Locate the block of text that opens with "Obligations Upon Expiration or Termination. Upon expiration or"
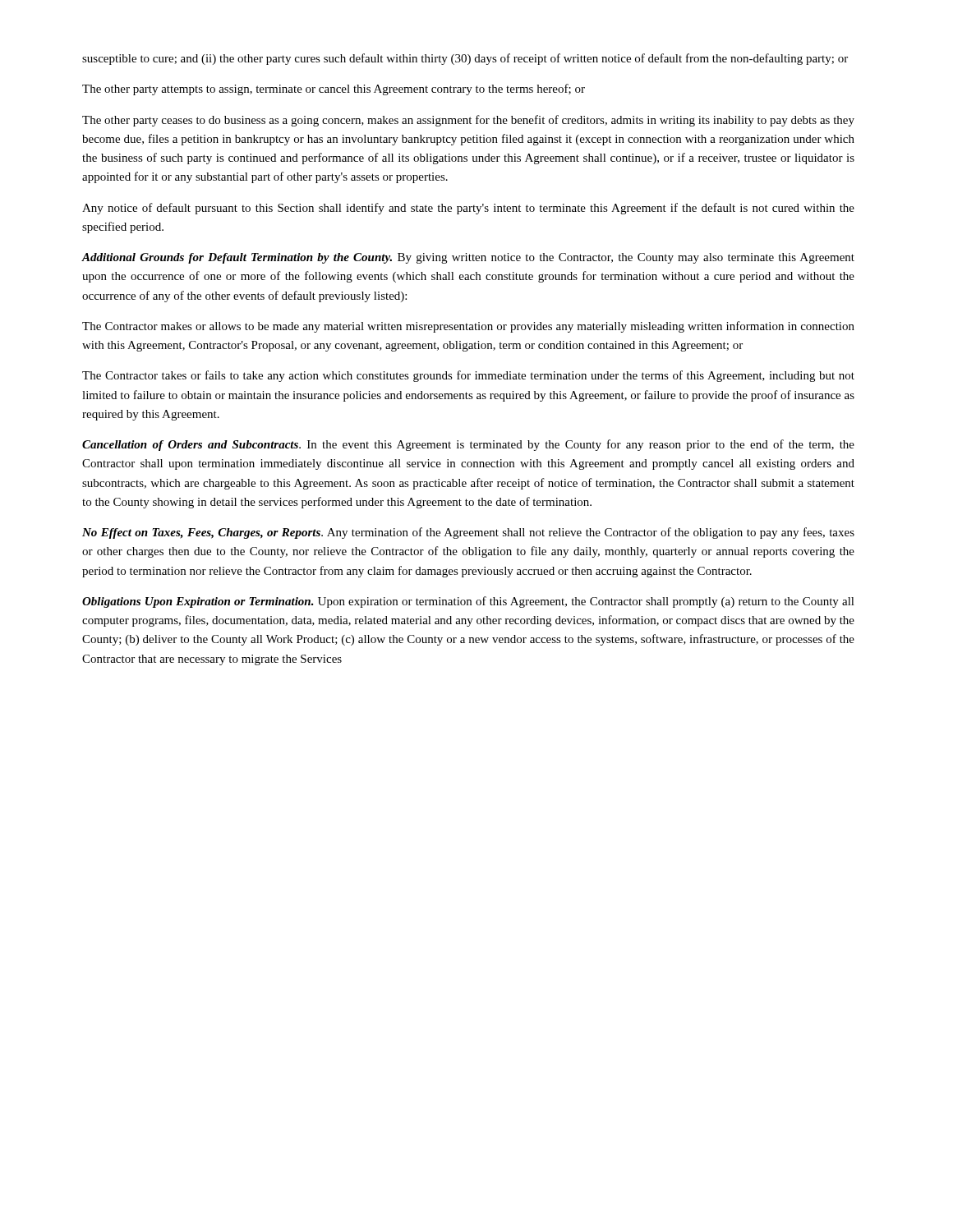The width and height of the screenshot is (953, 1232). click(x=468, y=630)
